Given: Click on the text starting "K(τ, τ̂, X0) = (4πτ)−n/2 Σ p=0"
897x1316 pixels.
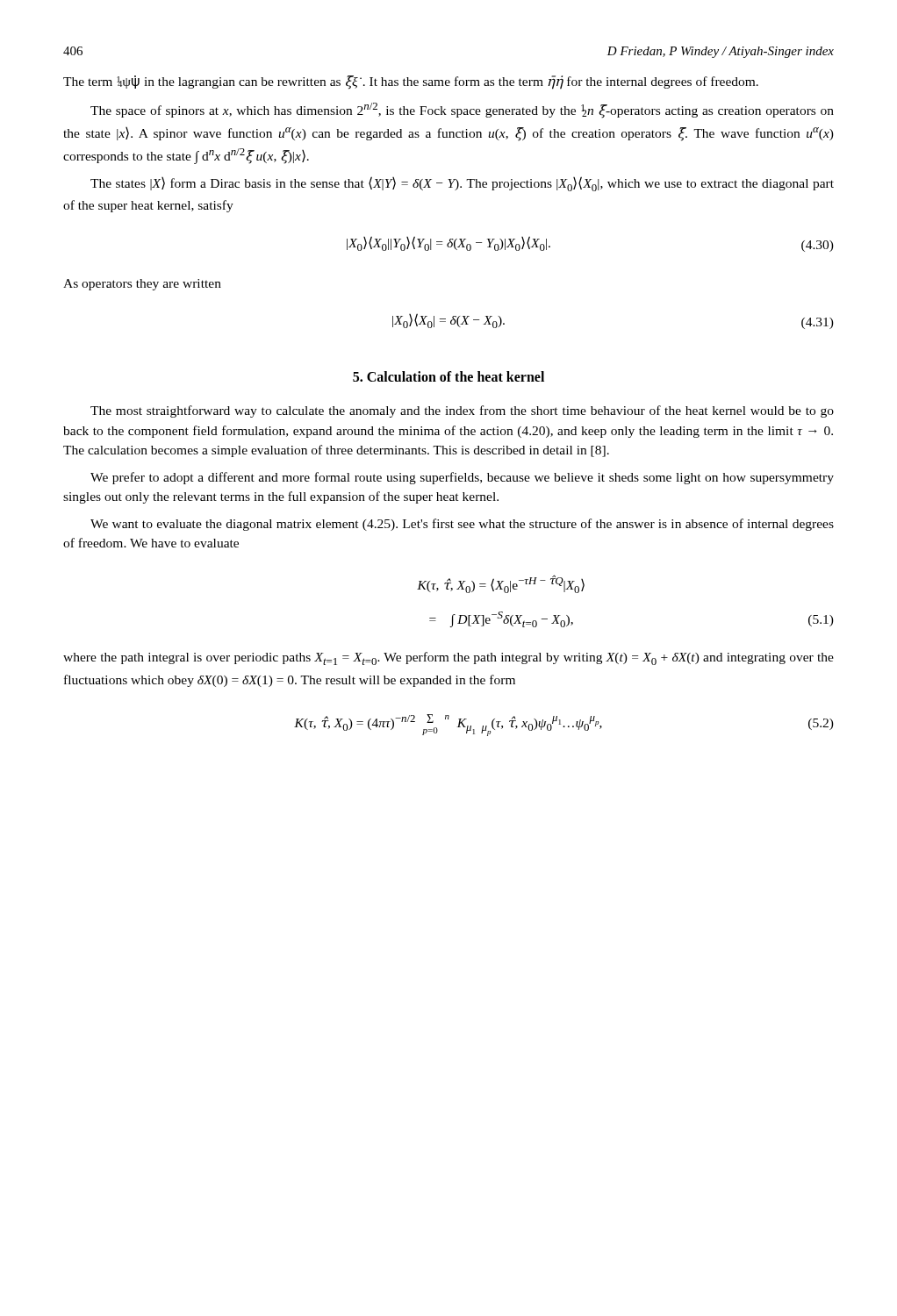Looking at the screenshot, I should pyautogui.click(x=448, y=723).
